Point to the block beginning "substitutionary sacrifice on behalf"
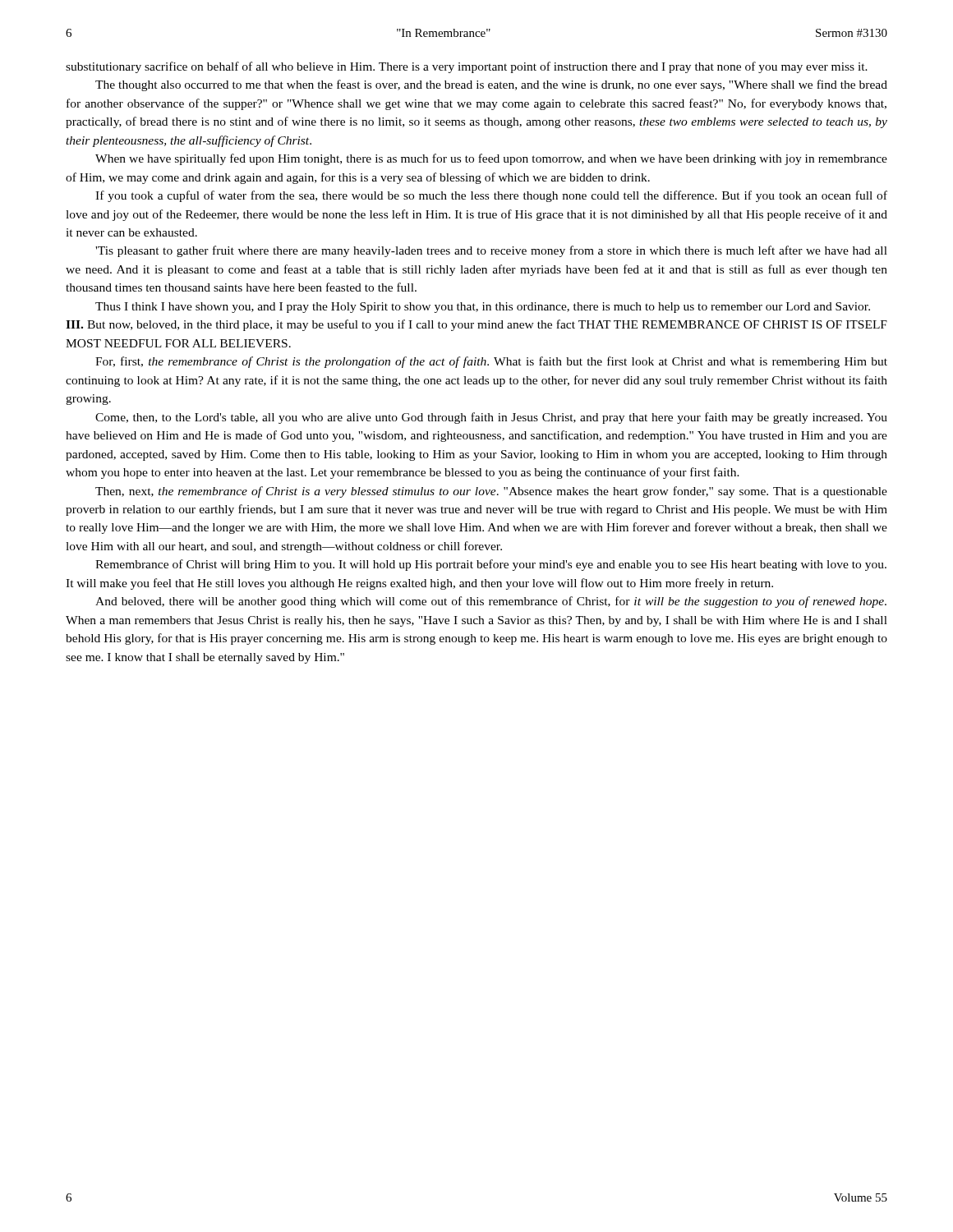The width and height of the screenshot is (953, 1232). pos(476,67)
